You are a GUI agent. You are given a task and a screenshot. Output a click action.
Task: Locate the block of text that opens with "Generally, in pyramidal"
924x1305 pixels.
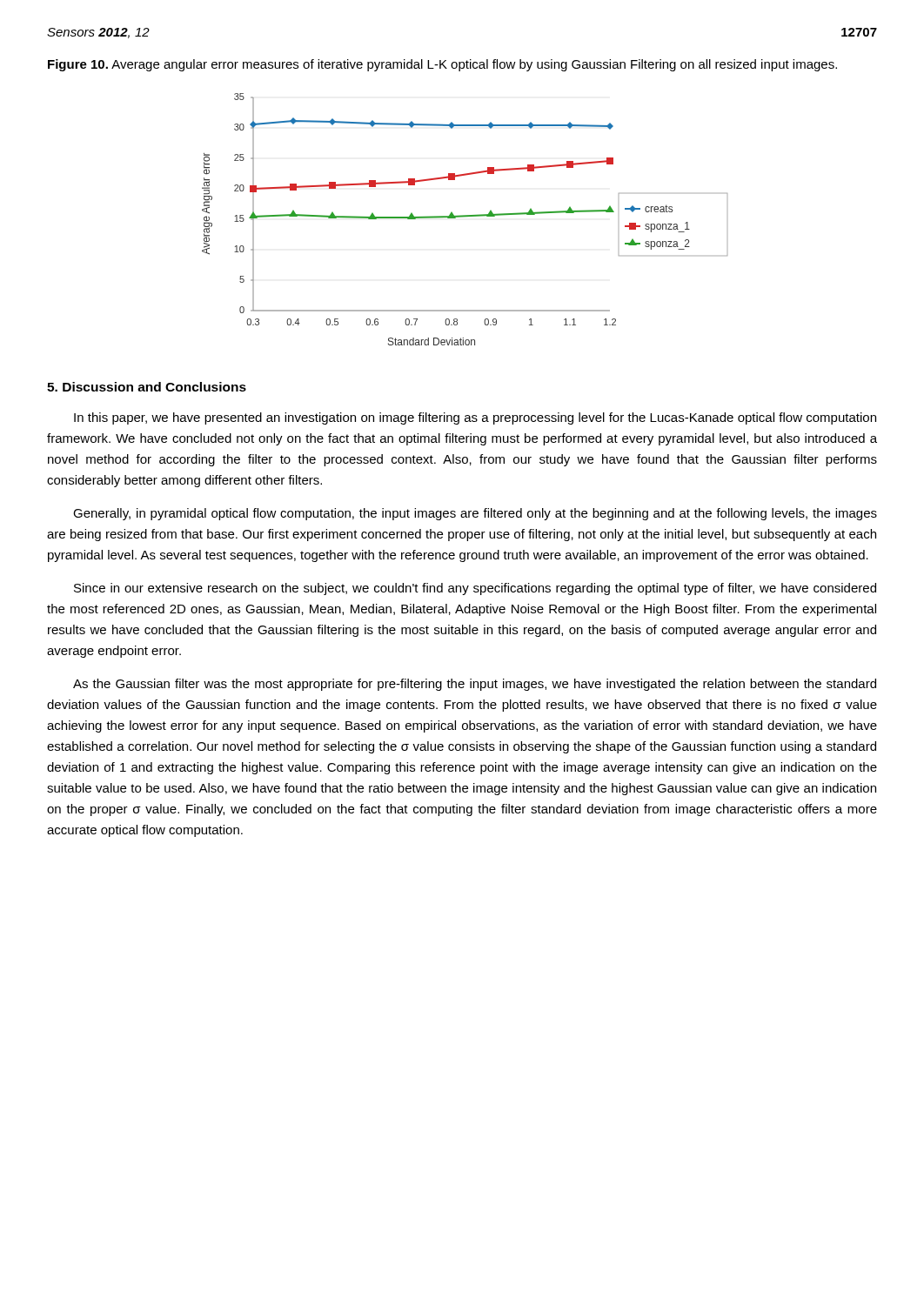462,533
